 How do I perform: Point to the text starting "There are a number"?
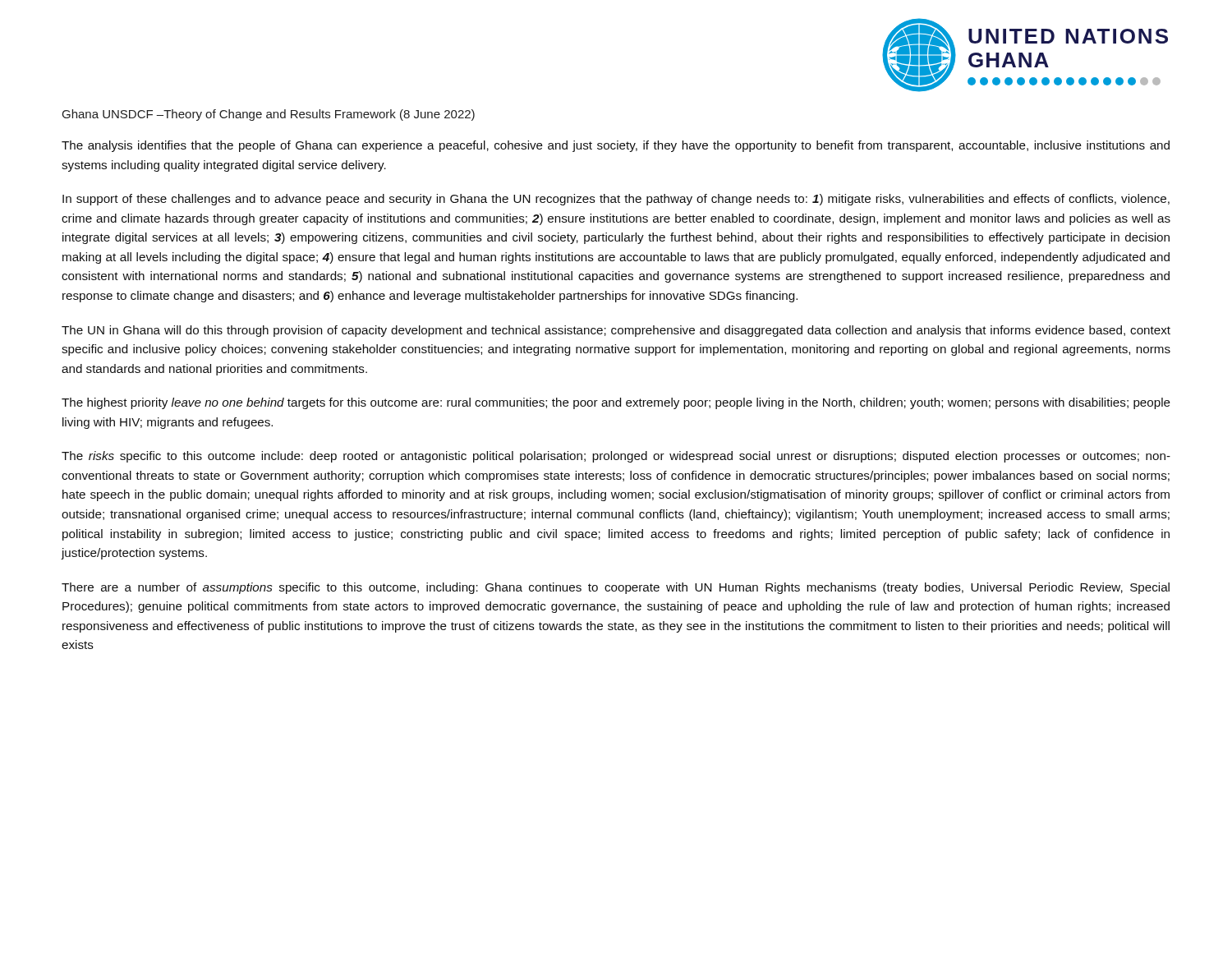(x=616, y=616)
